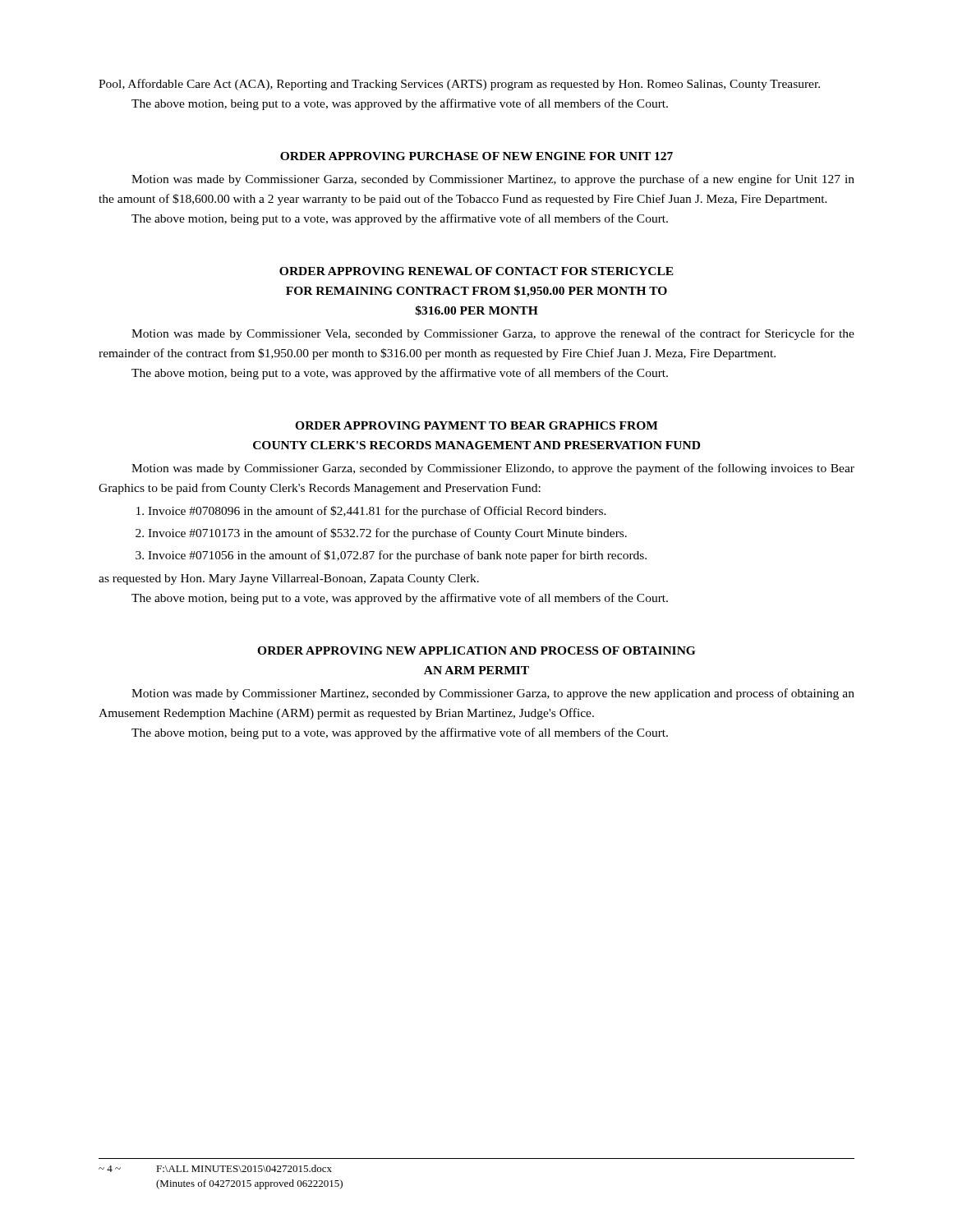Screen dimensions: 1232x953
Task: Select the text block starting "ORDER APPROVING PURCHASE OF NEW ENGINE"
Action: click(x=476, y=156)
